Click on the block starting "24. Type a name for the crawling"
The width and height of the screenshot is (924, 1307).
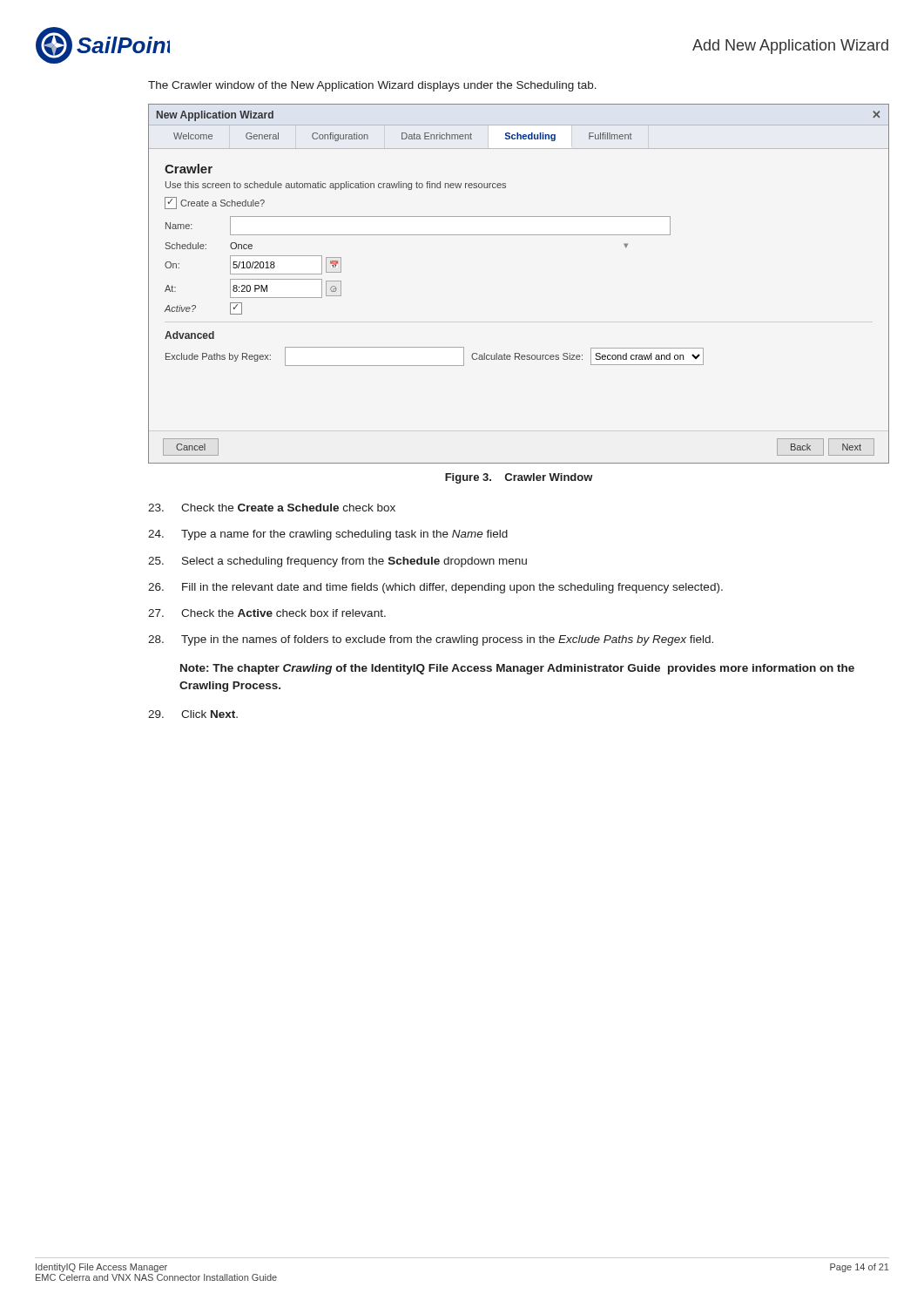[328, 535]
